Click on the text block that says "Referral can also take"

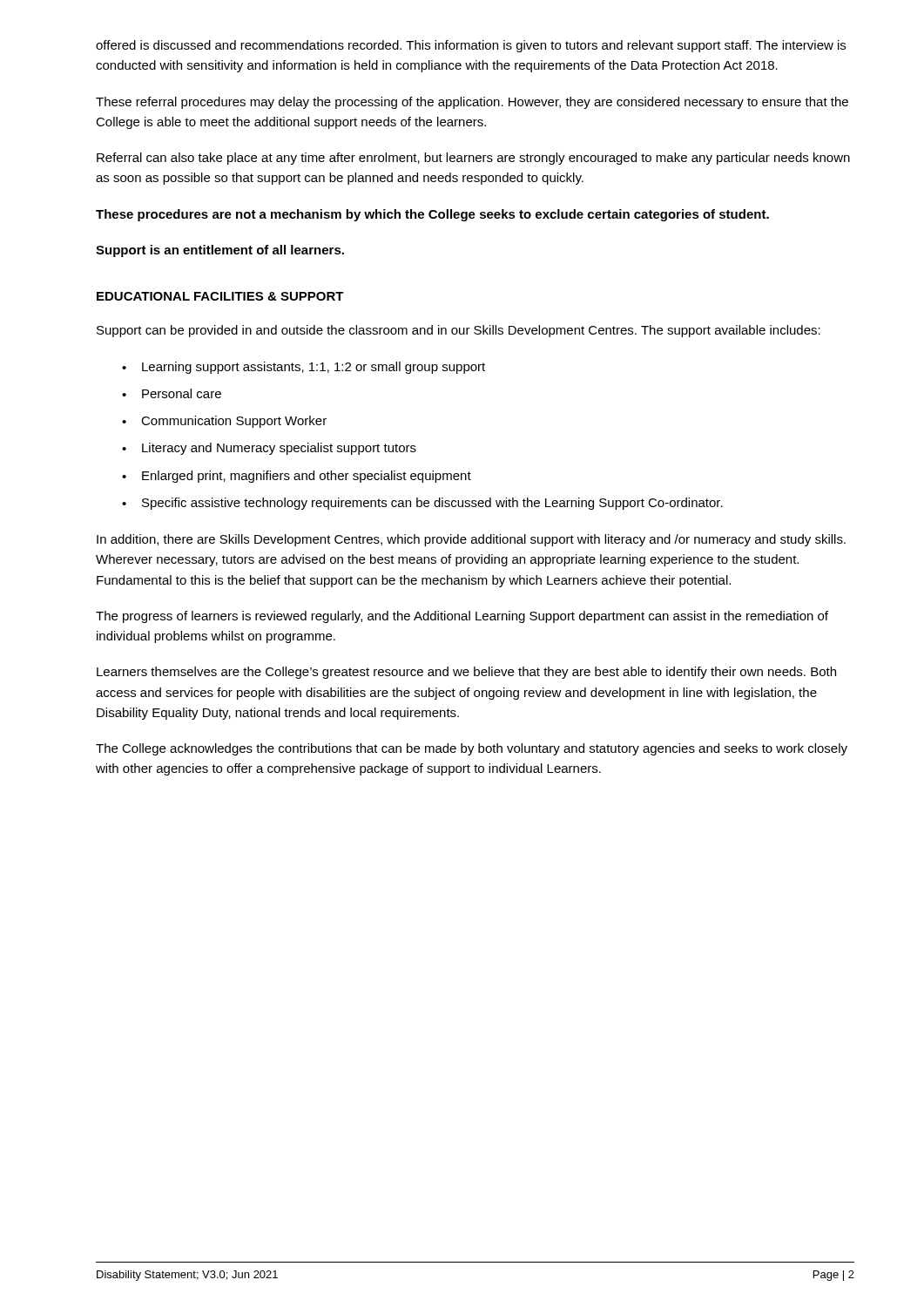(473, 167)
